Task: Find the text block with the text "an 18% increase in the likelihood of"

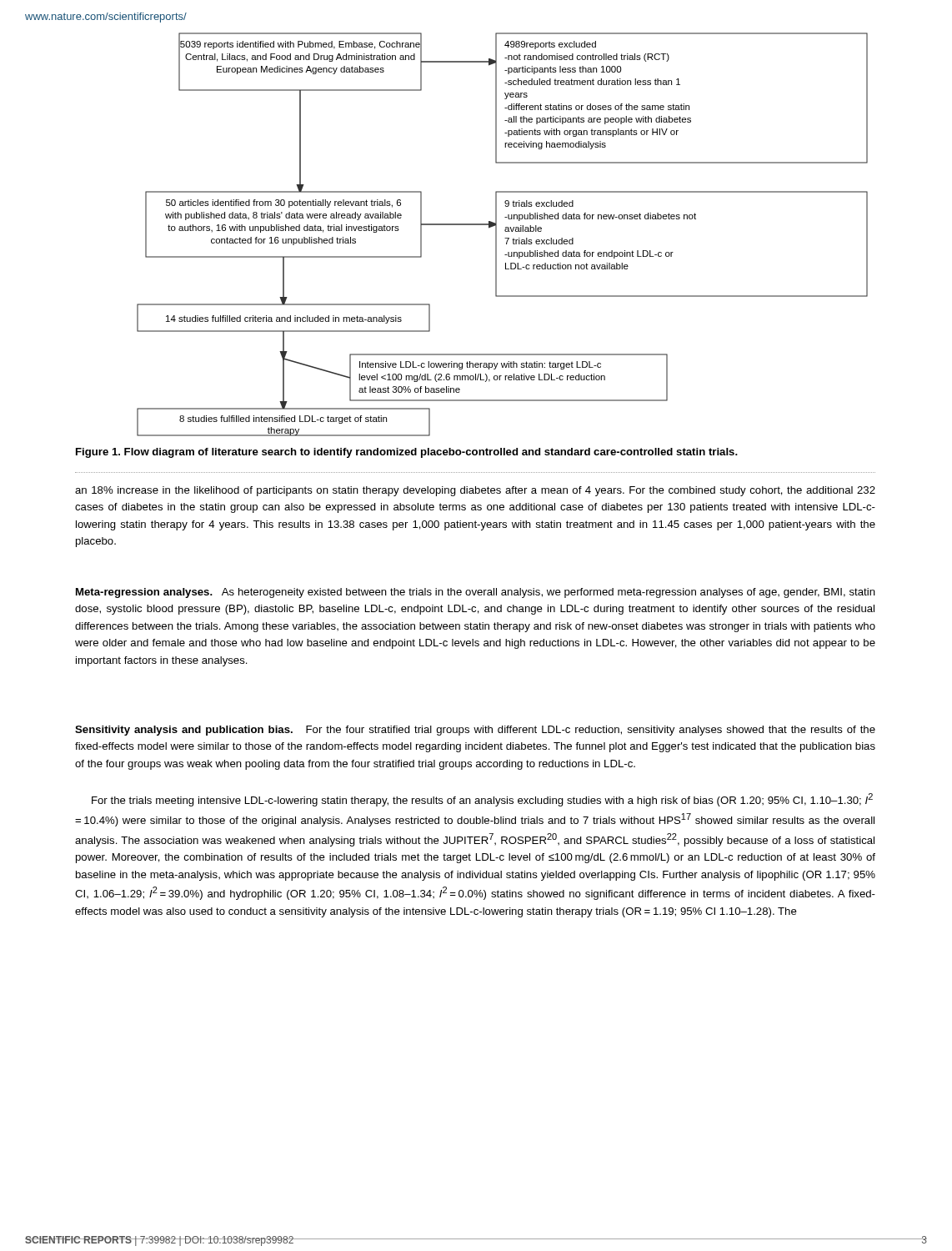Action: 475,516
